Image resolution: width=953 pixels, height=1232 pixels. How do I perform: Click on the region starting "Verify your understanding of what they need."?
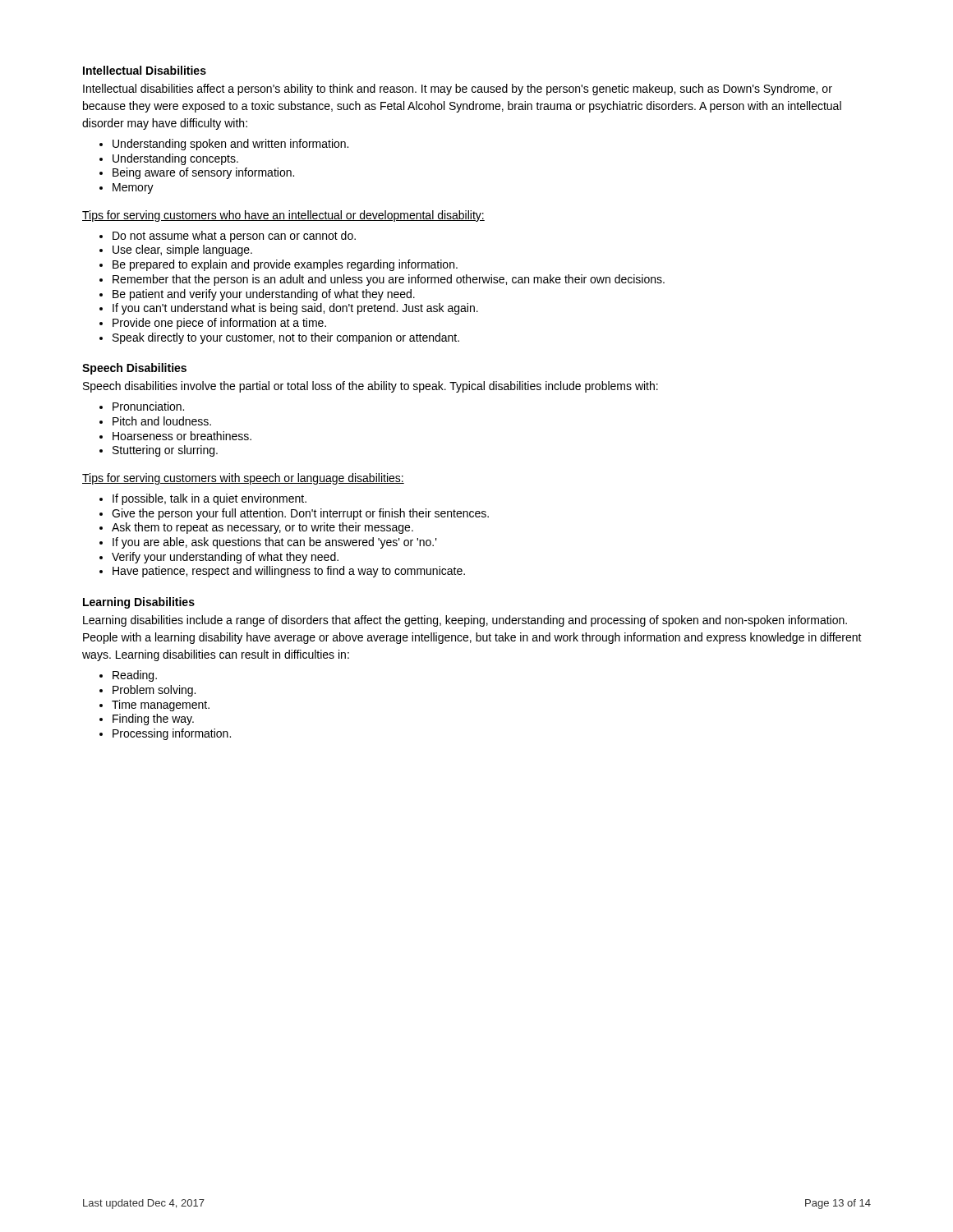pos(219,558)
